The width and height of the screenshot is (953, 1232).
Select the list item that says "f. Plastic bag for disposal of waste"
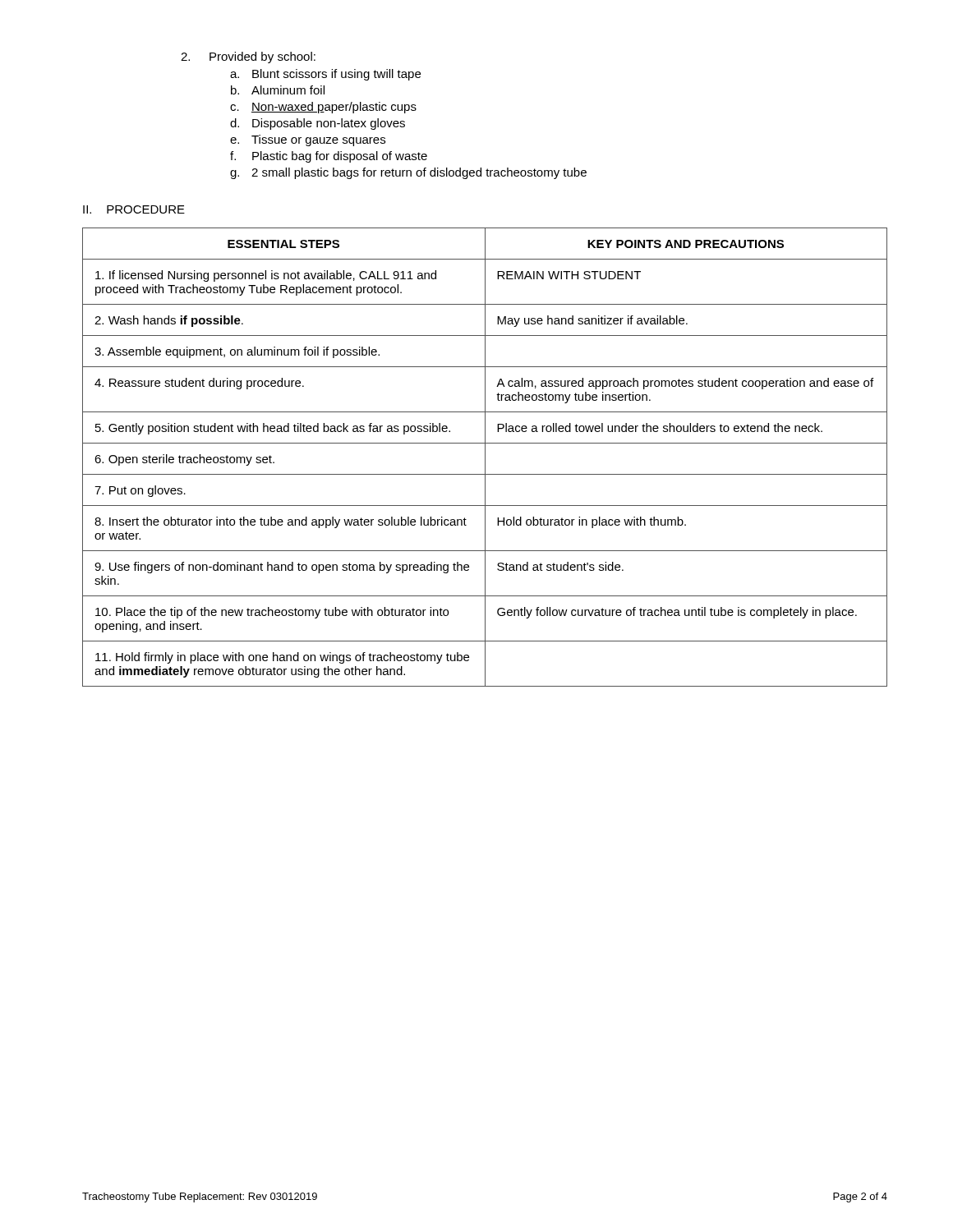tap(329, 156)
